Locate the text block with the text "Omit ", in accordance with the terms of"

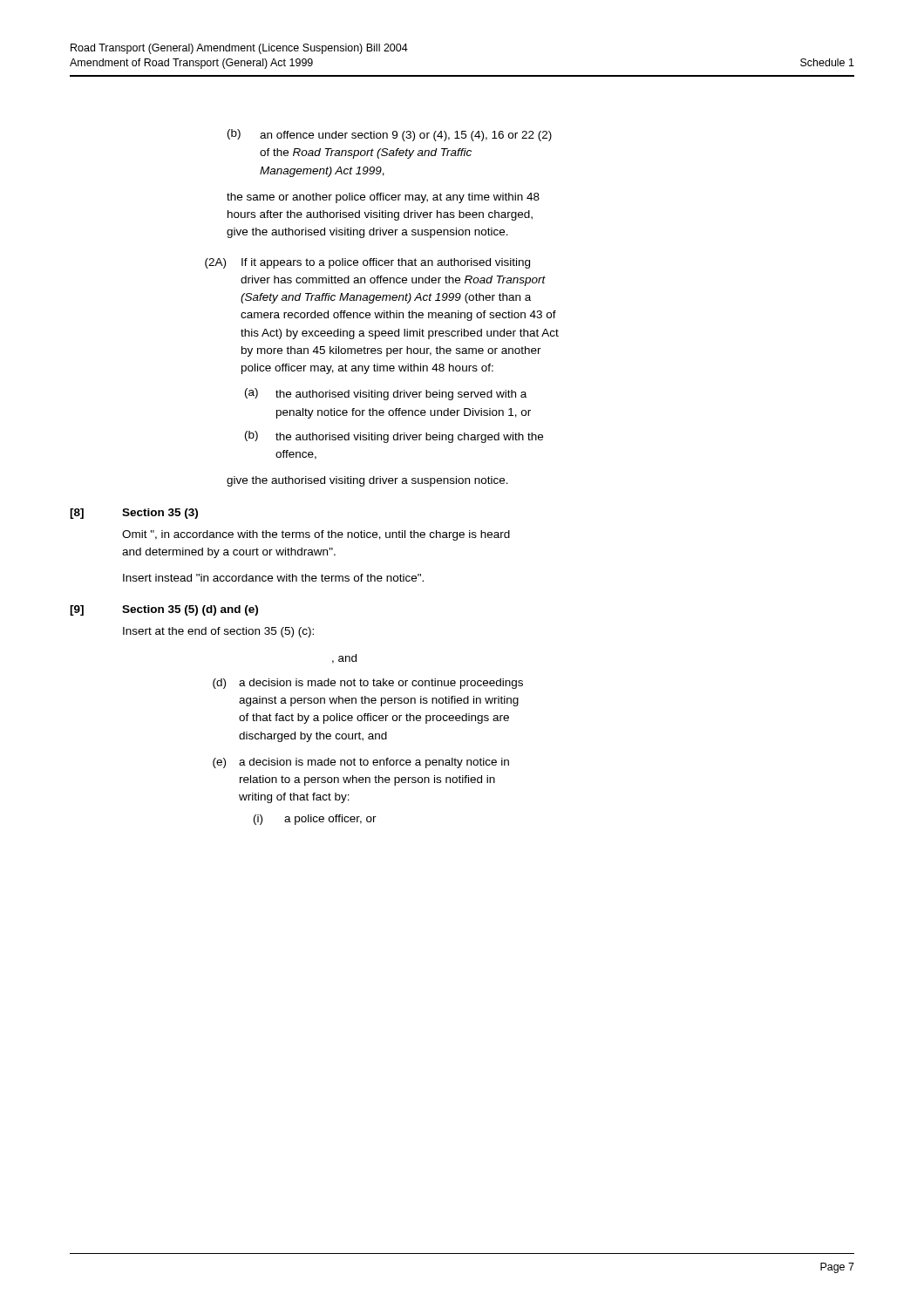pyautogui.click(x=316, y=542)
